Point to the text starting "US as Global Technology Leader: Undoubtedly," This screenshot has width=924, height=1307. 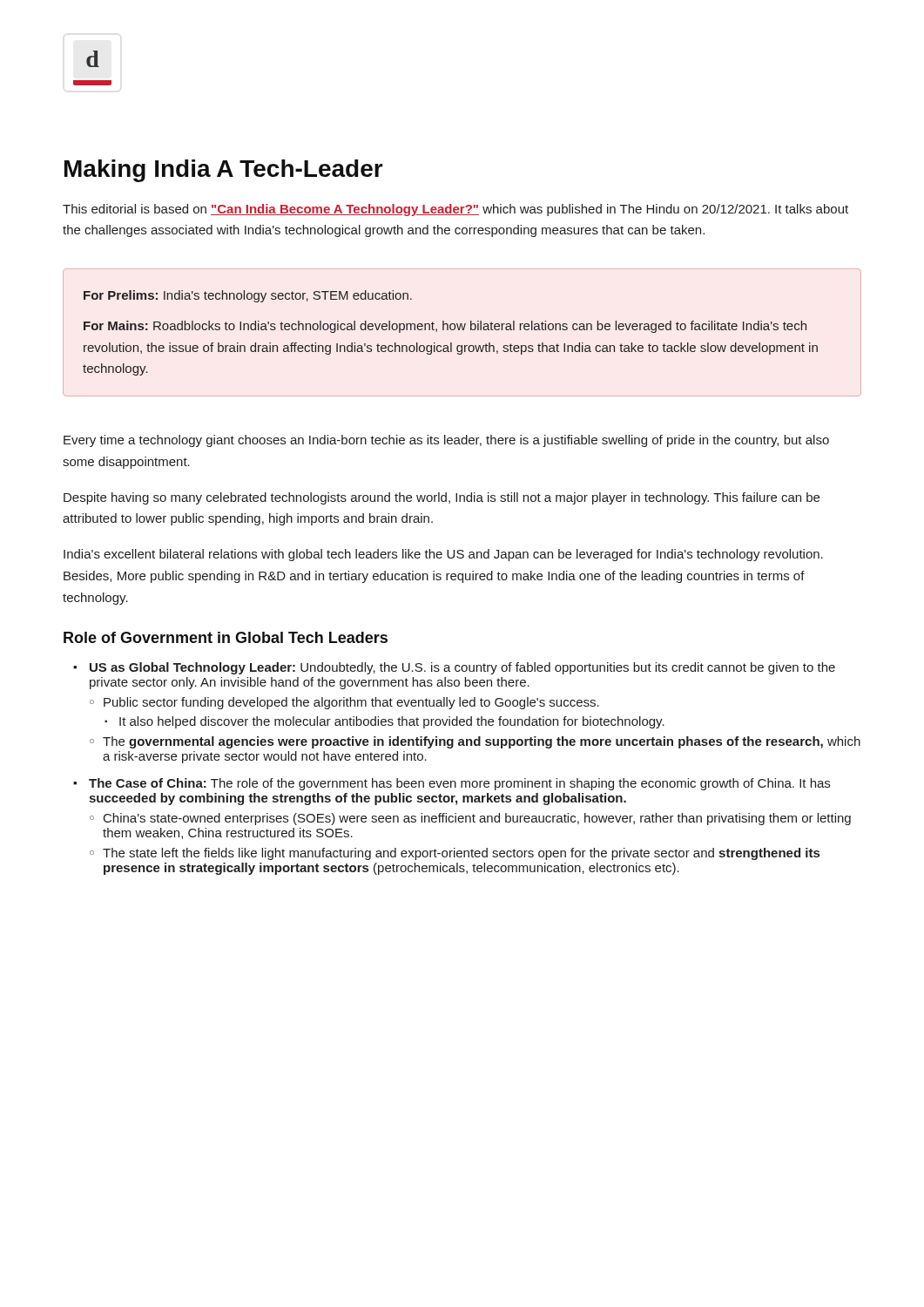coord(475,712)
